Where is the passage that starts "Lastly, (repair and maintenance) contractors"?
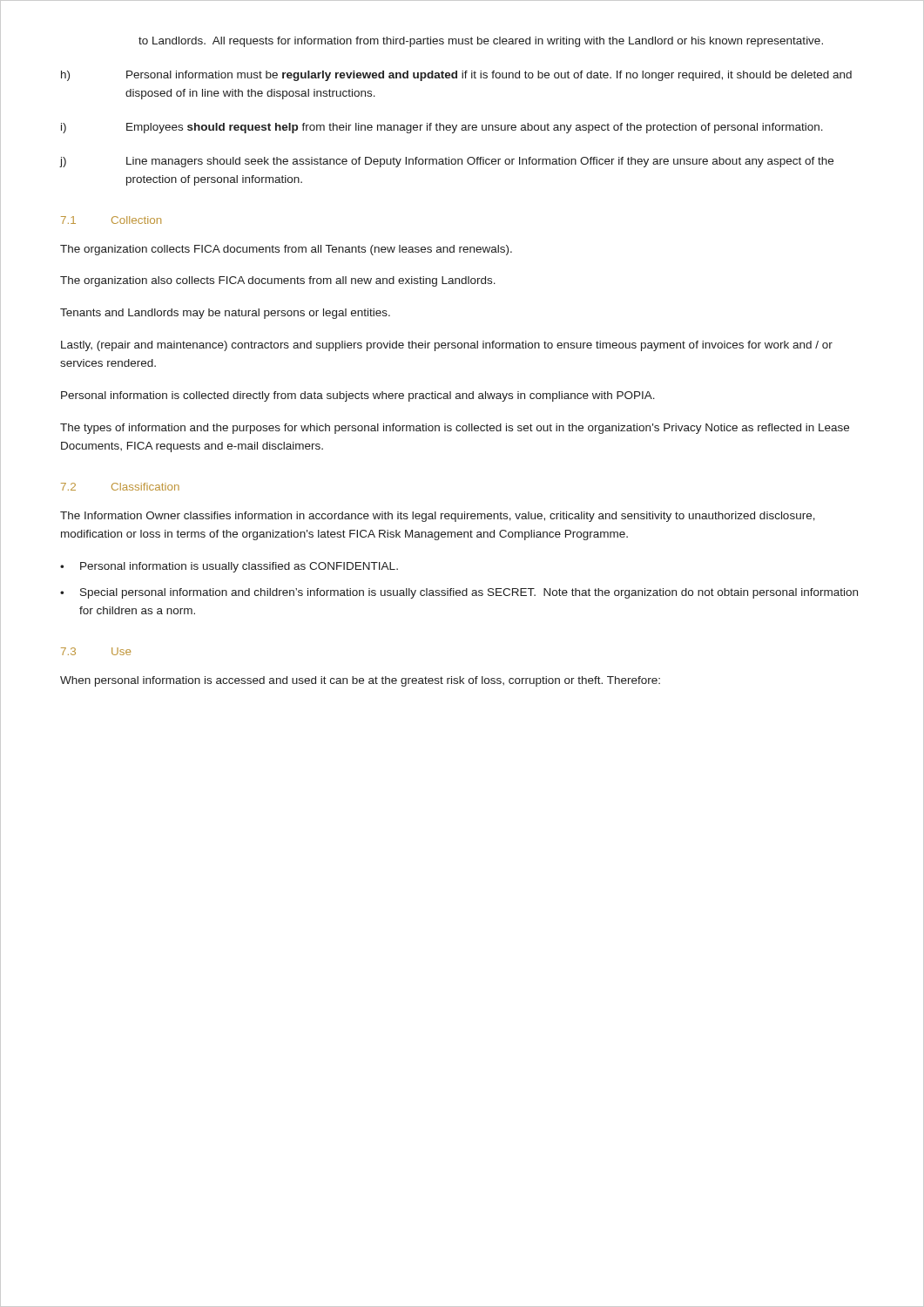This screenshot has height=1307, width=924. (446, 354)
